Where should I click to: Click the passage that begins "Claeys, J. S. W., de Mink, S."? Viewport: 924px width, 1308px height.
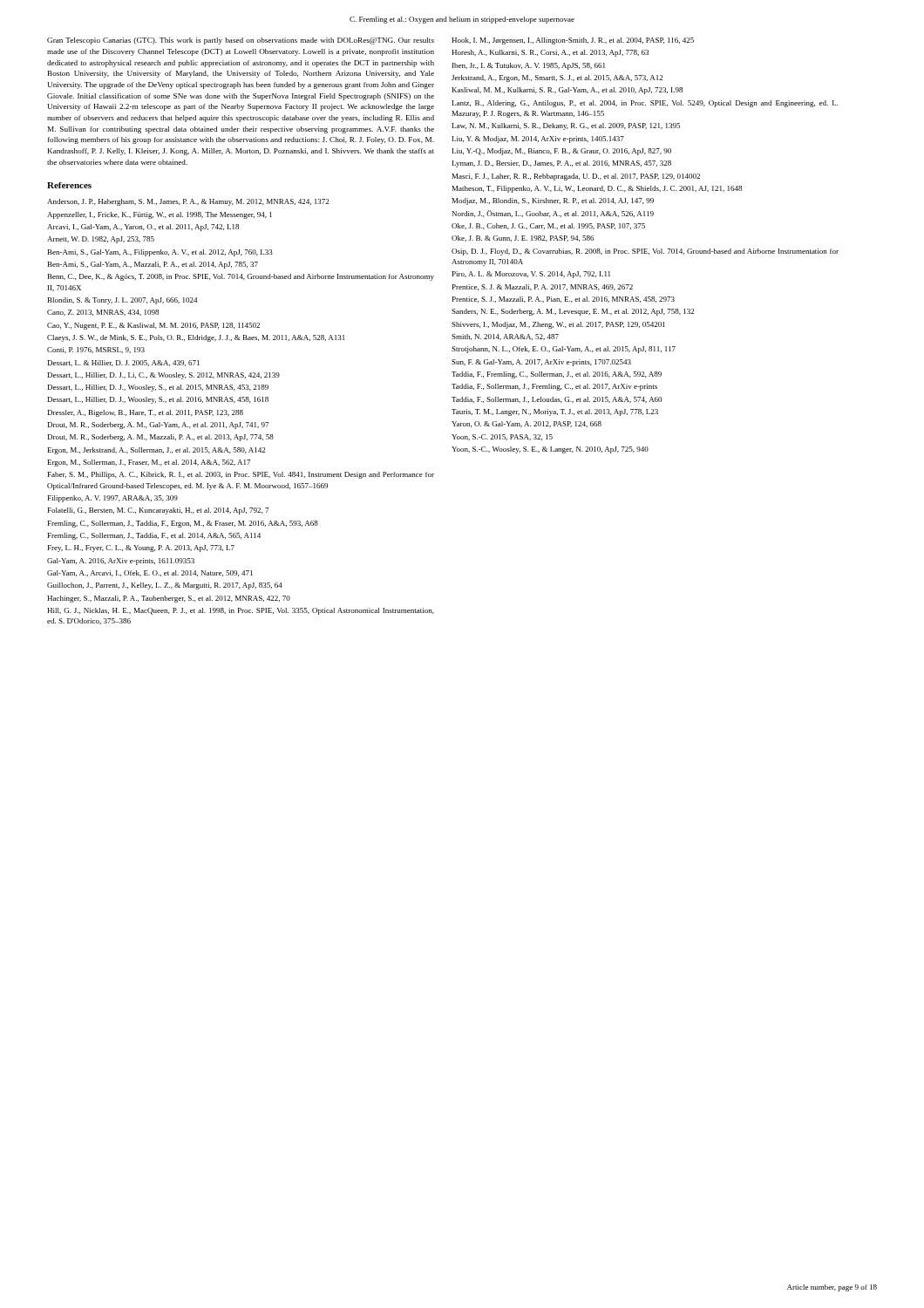pos(196,337)
